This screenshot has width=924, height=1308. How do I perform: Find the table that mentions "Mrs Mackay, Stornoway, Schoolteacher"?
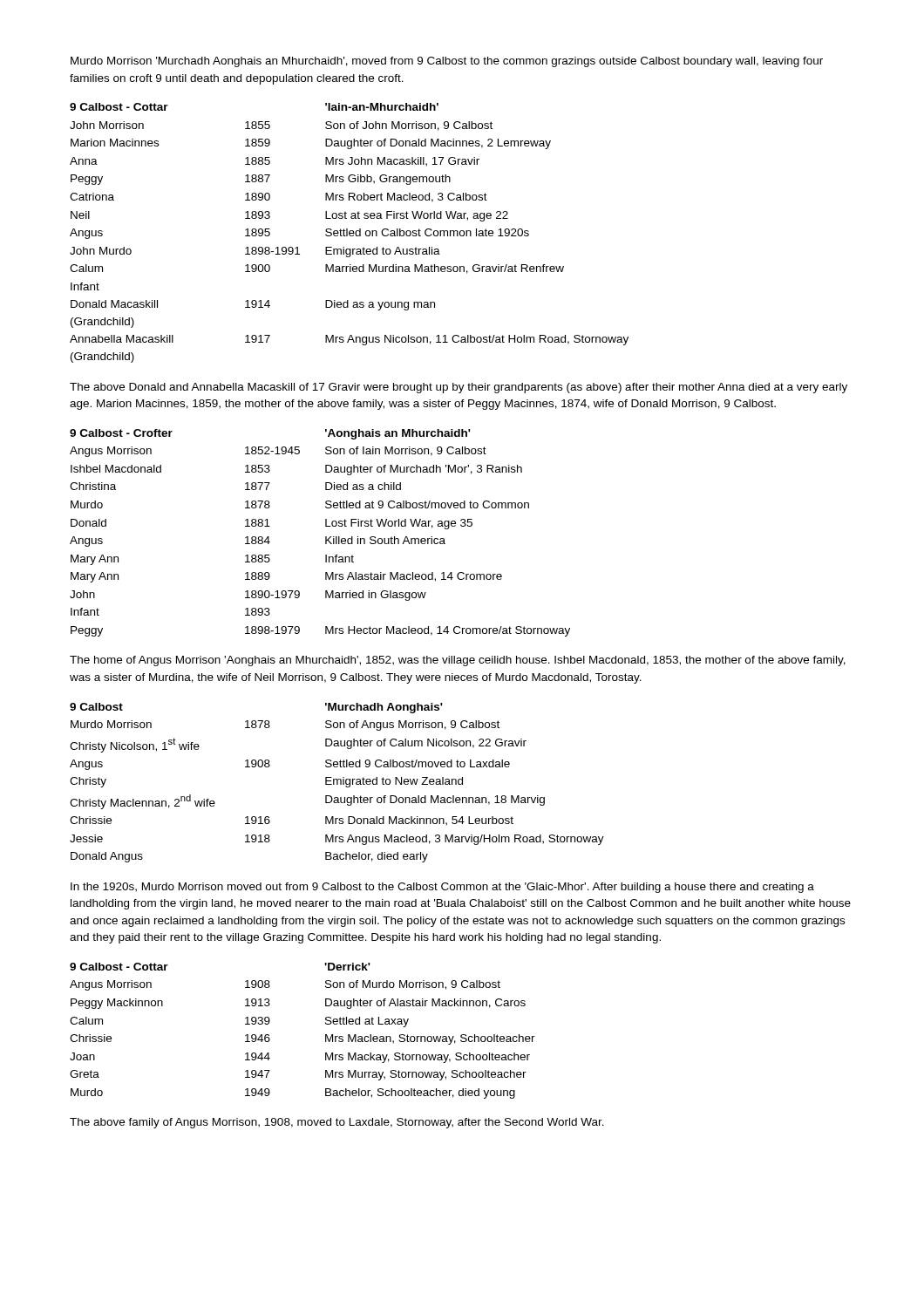tap(462, 1030)
